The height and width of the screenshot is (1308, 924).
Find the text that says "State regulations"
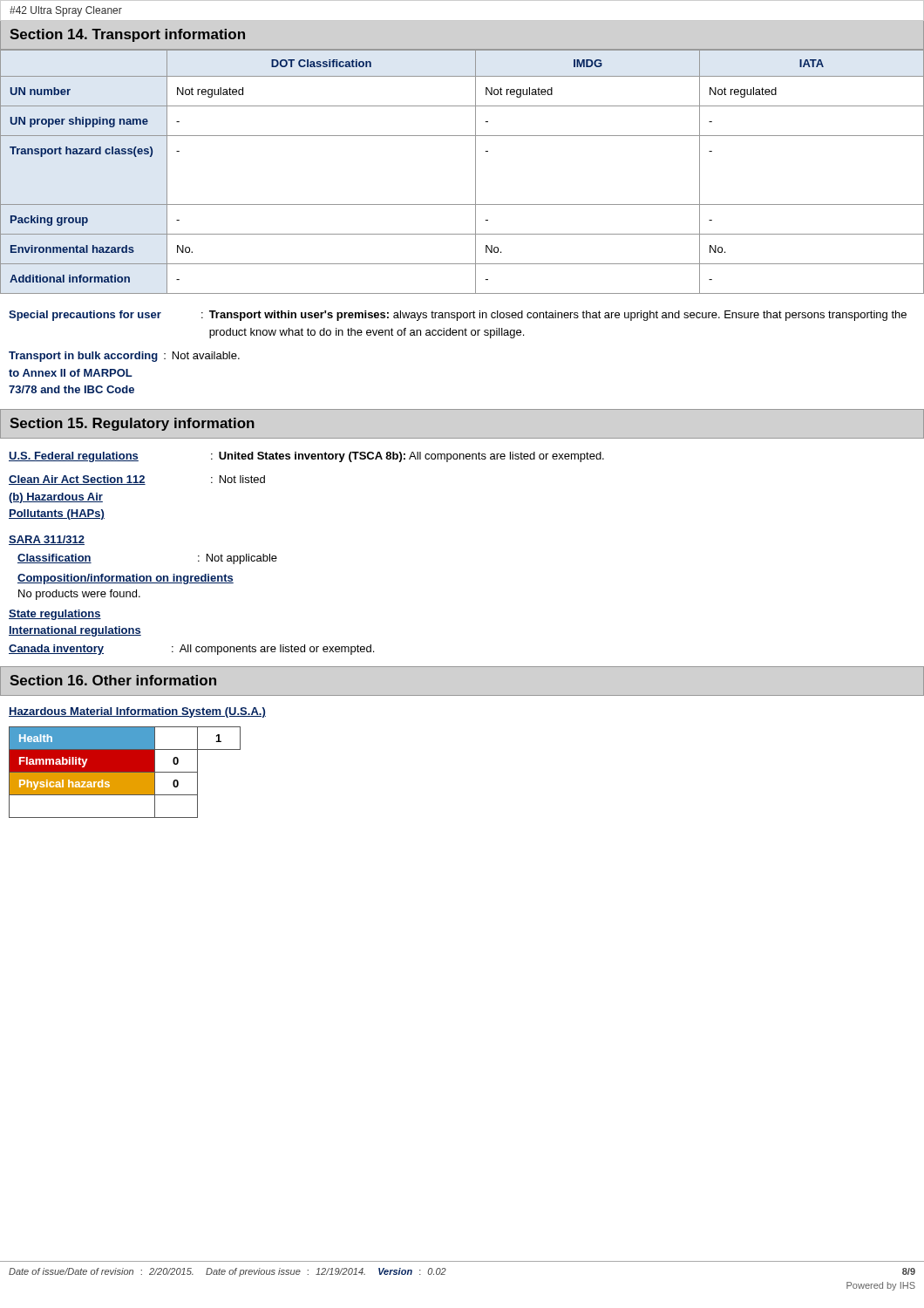(55, 613)
